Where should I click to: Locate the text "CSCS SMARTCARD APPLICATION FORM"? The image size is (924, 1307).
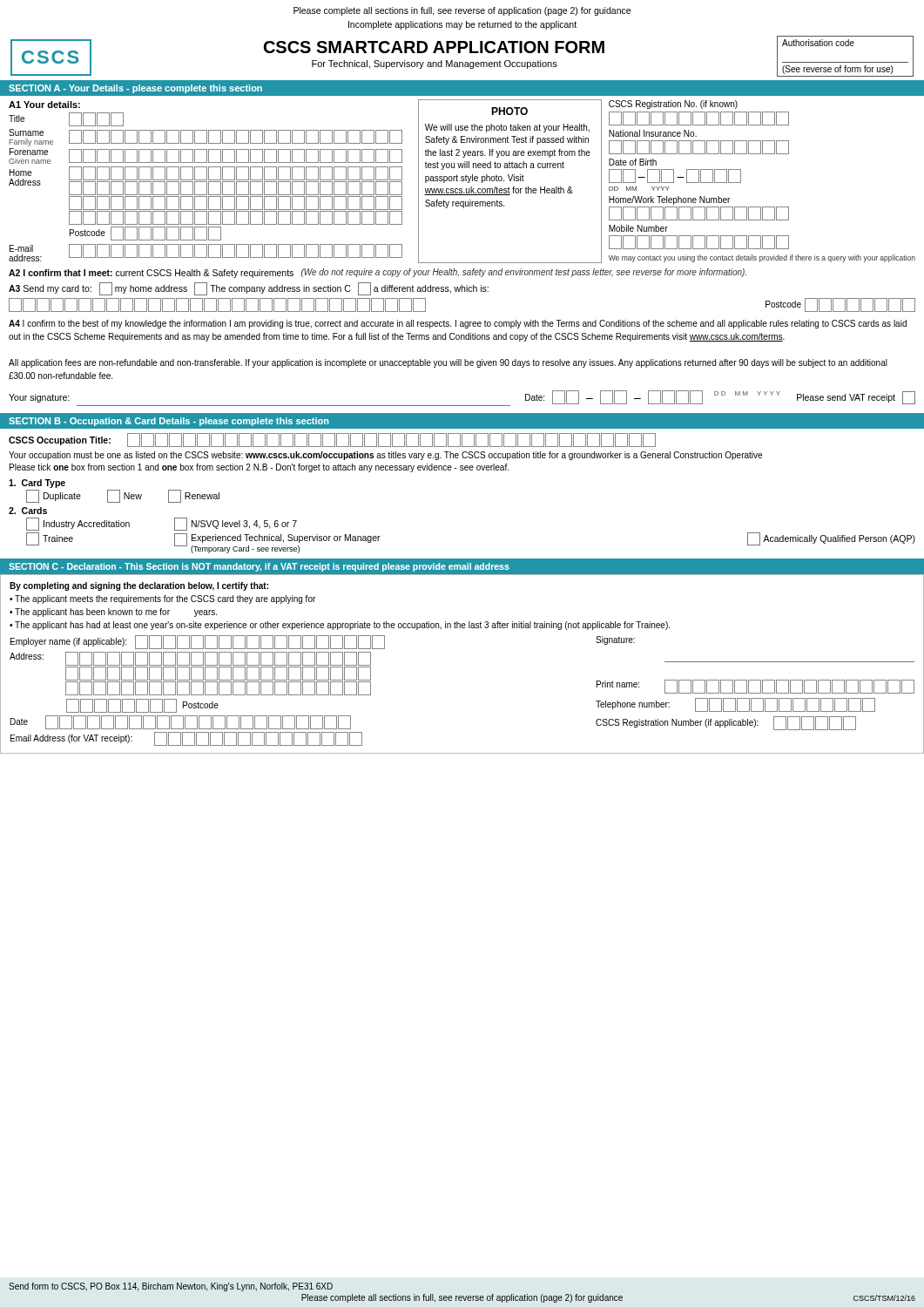434,47
